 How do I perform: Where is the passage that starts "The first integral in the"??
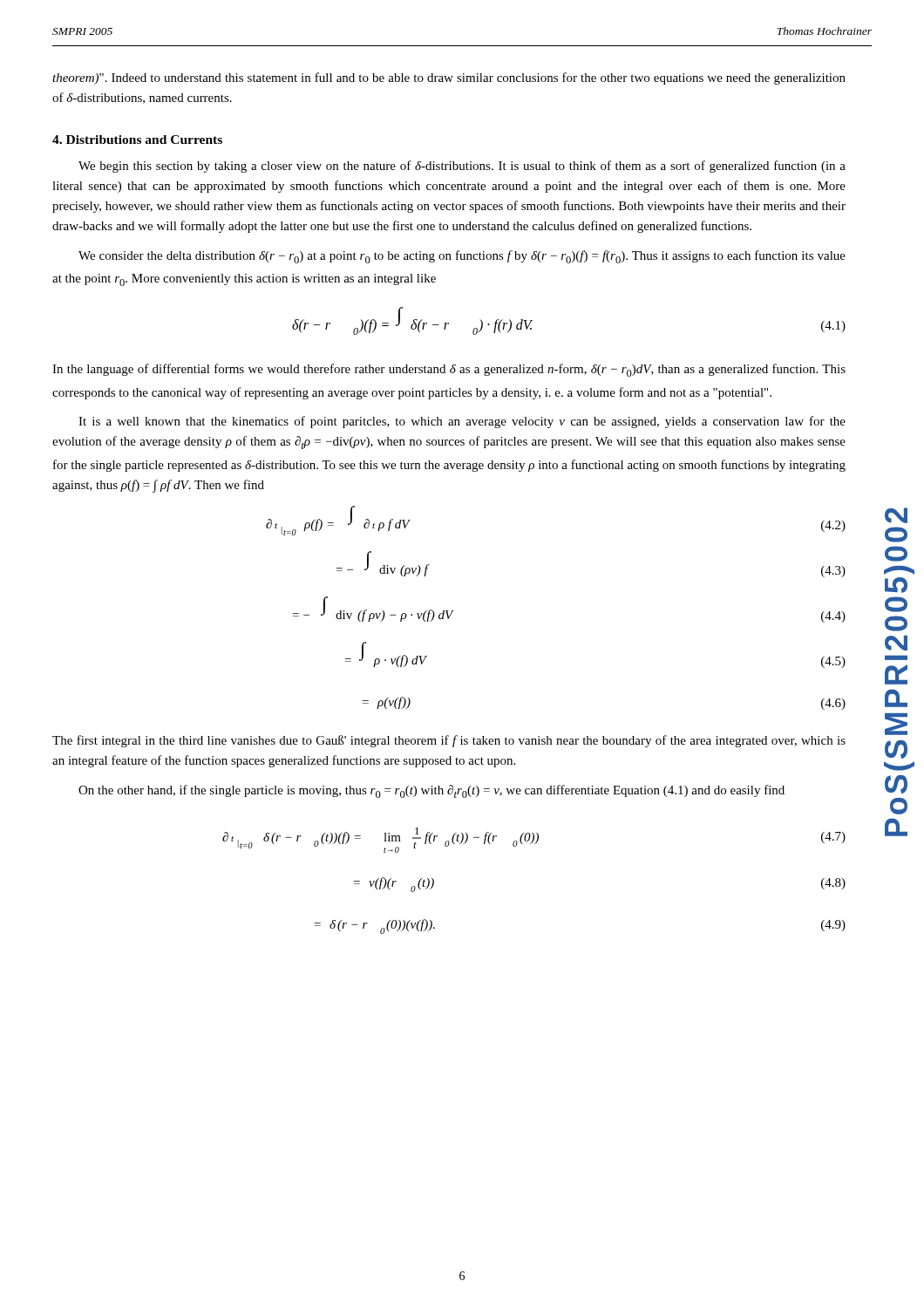pos(449,750)
